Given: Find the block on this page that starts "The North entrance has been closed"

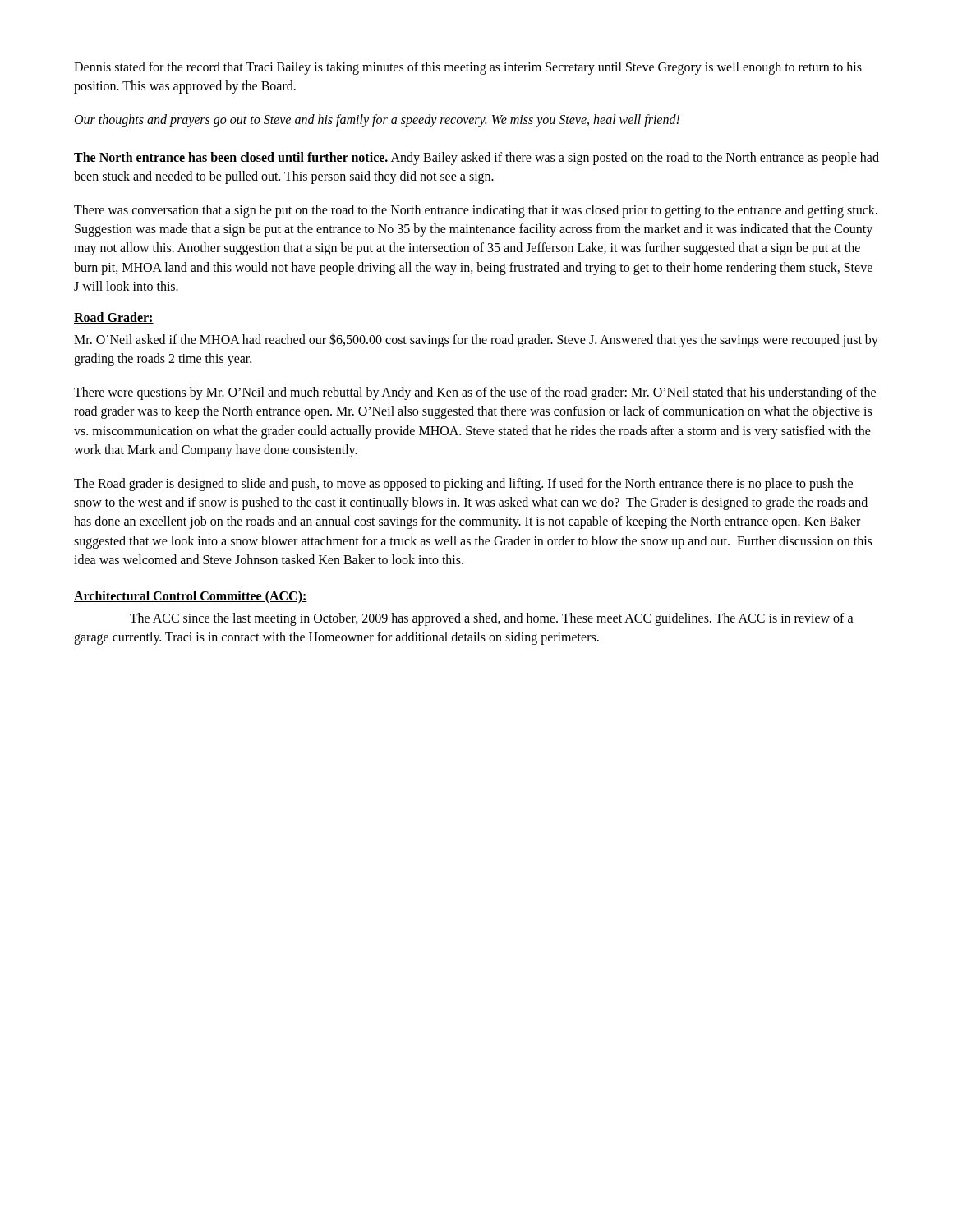Looking at the screenshot, I should pos(476,167).
